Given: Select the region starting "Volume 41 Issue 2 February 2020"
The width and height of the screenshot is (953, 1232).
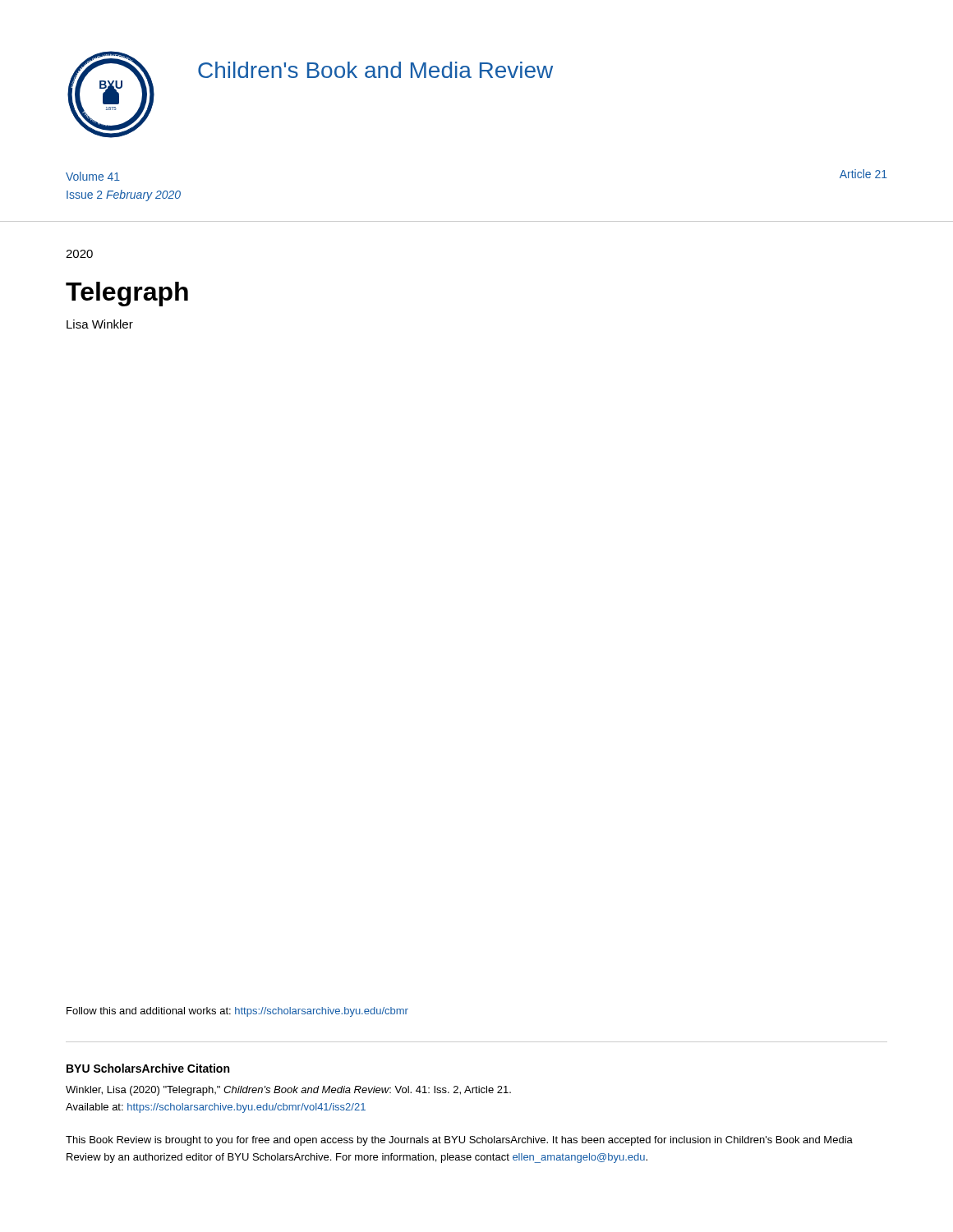Looking at the screenshot, I should pyautogui.click(x=123, y=186).
